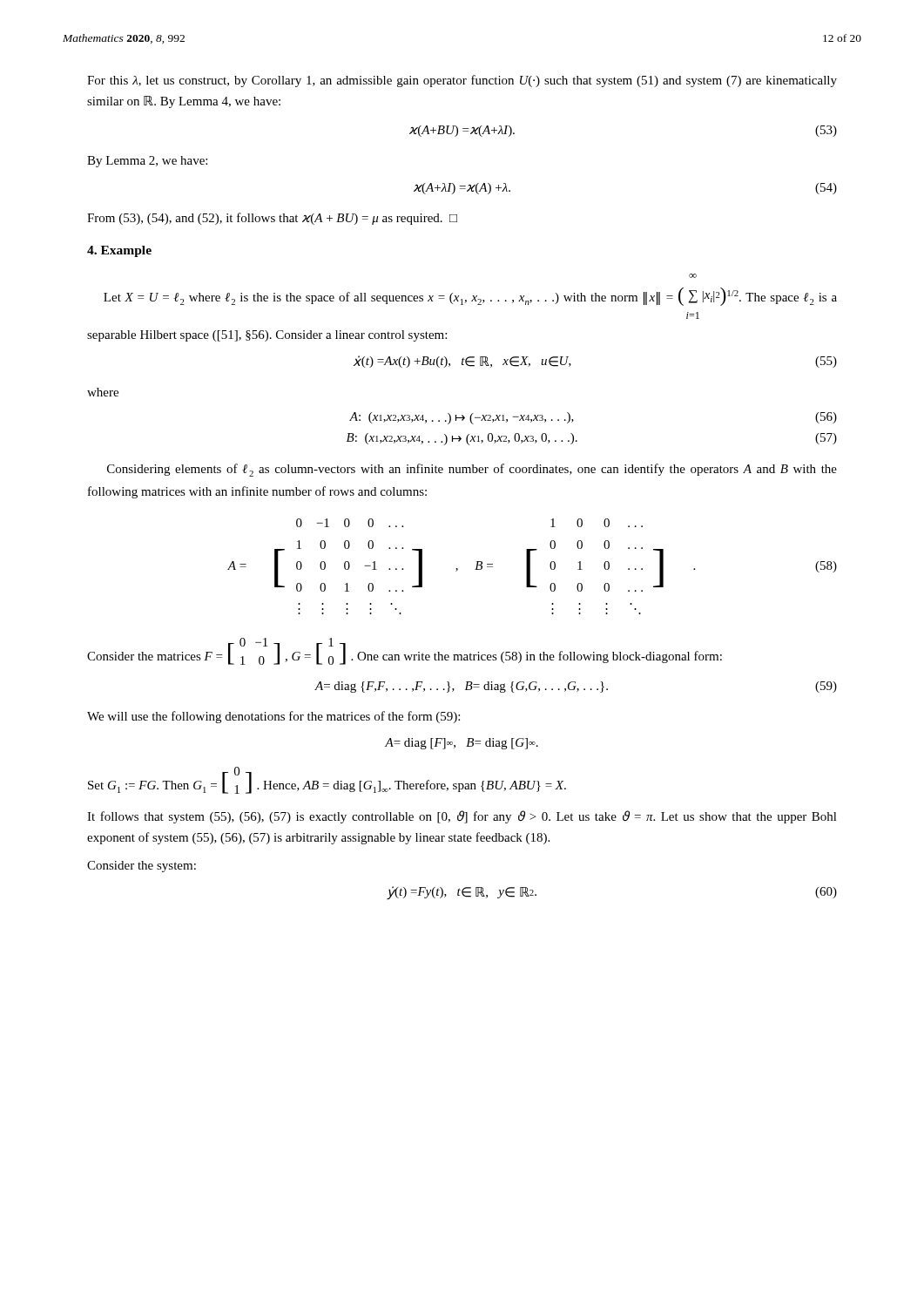Find the region starting "4. Example"
The width and height of the screenshot is (924, 1307).
pyautogui.click(x=119, y=250)
